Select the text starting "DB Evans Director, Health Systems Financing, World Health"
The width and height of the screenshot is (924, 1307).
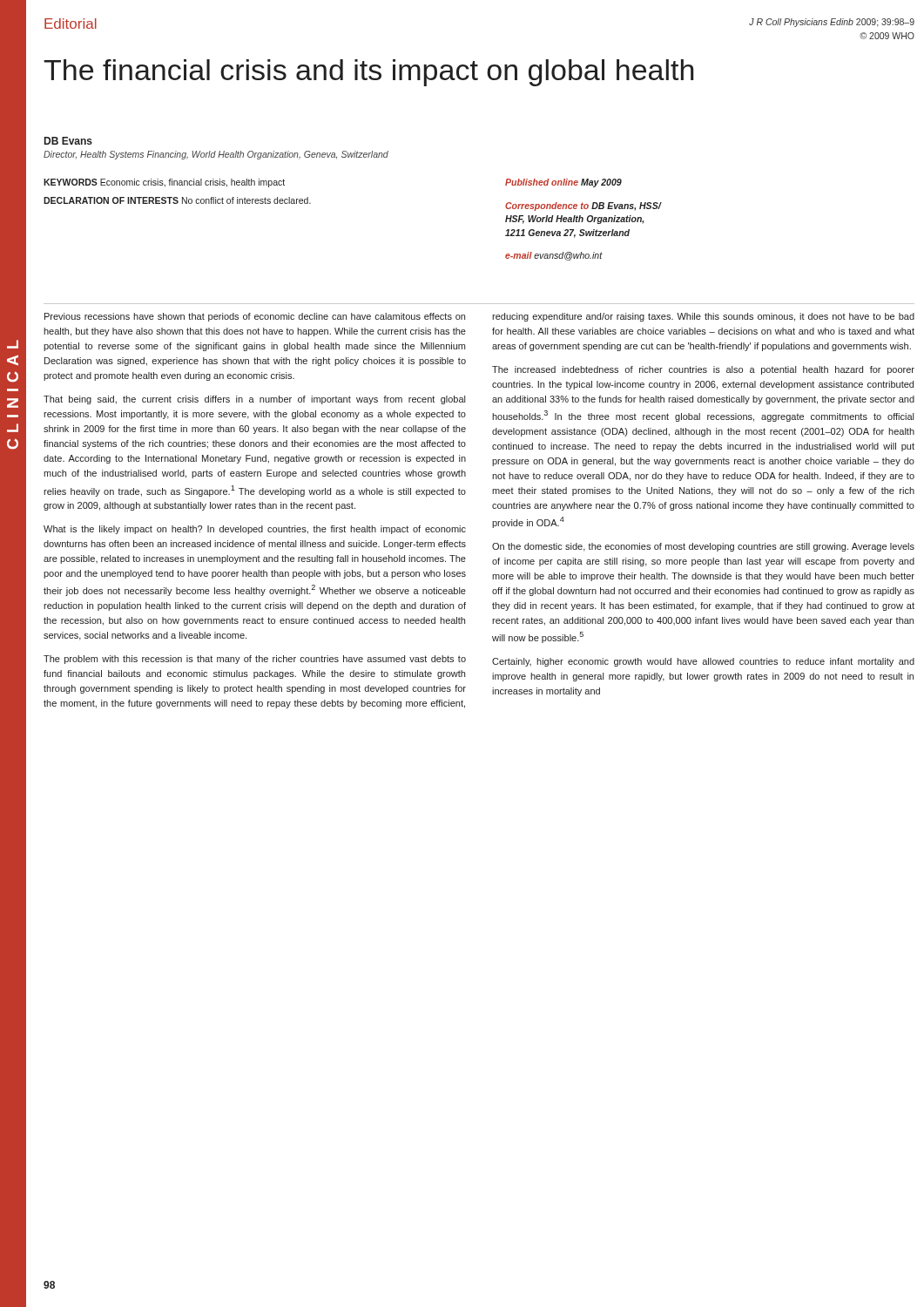261,147
